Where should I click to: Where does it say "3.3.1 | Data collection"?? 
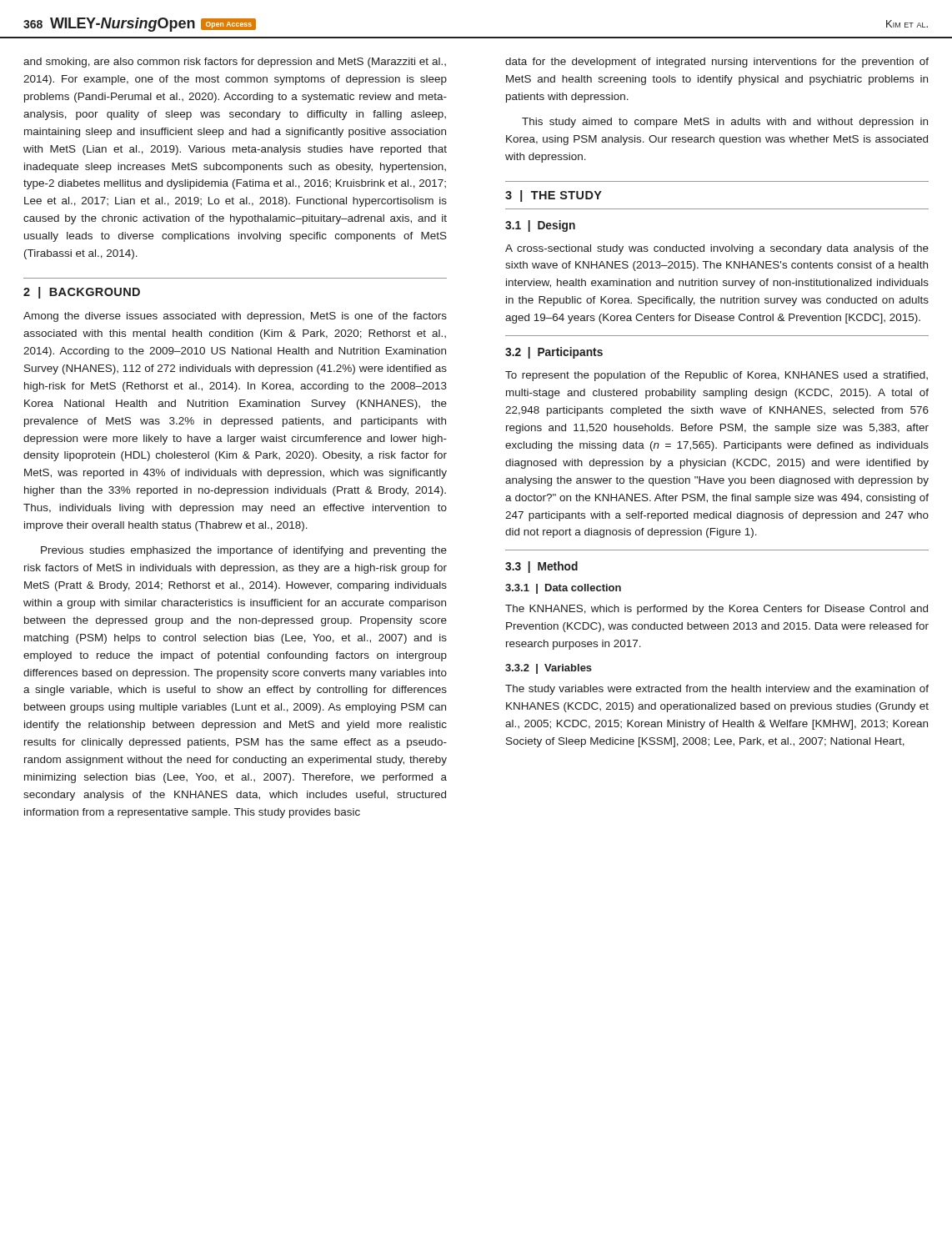pos(563,588)
